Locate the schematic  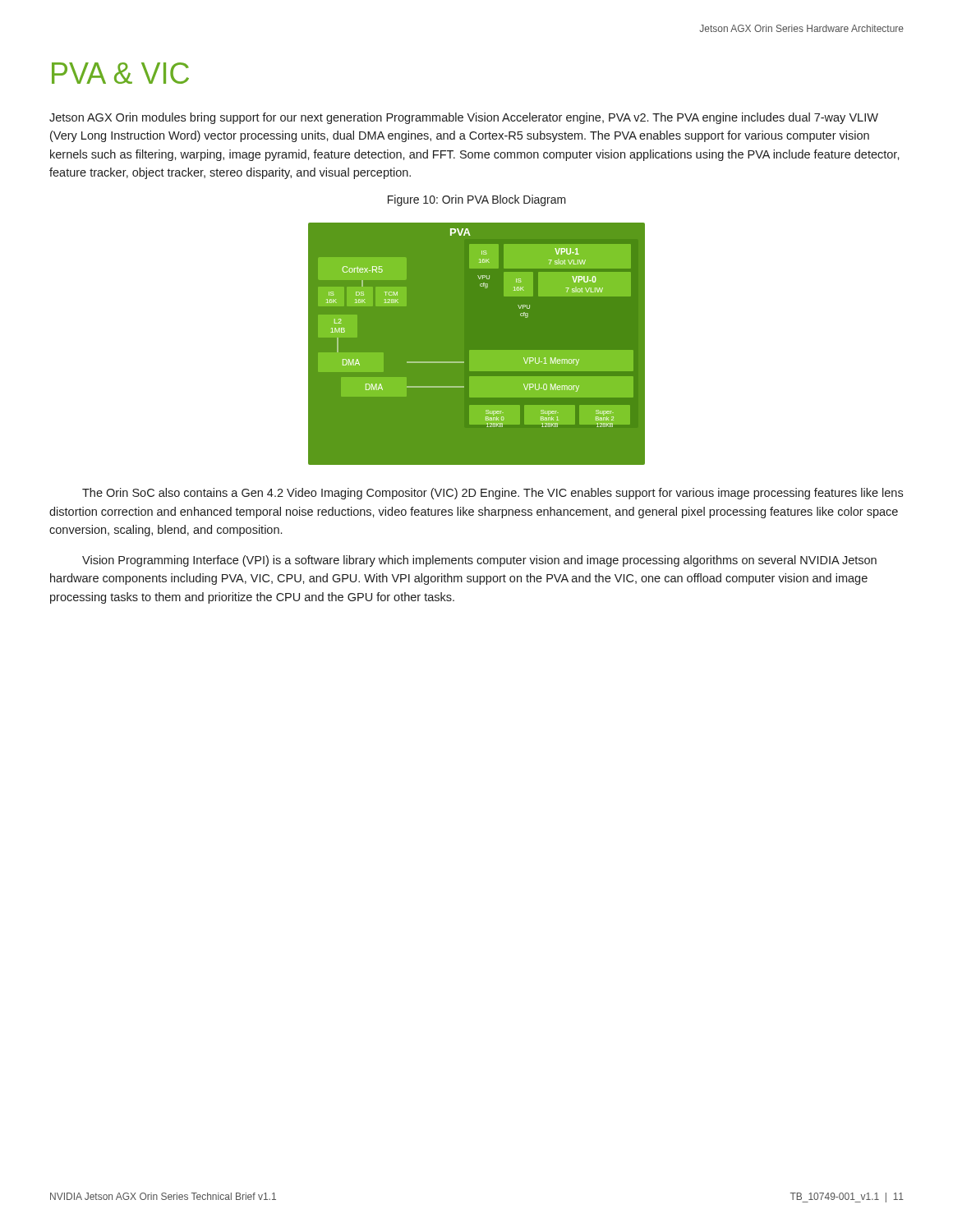476,342
